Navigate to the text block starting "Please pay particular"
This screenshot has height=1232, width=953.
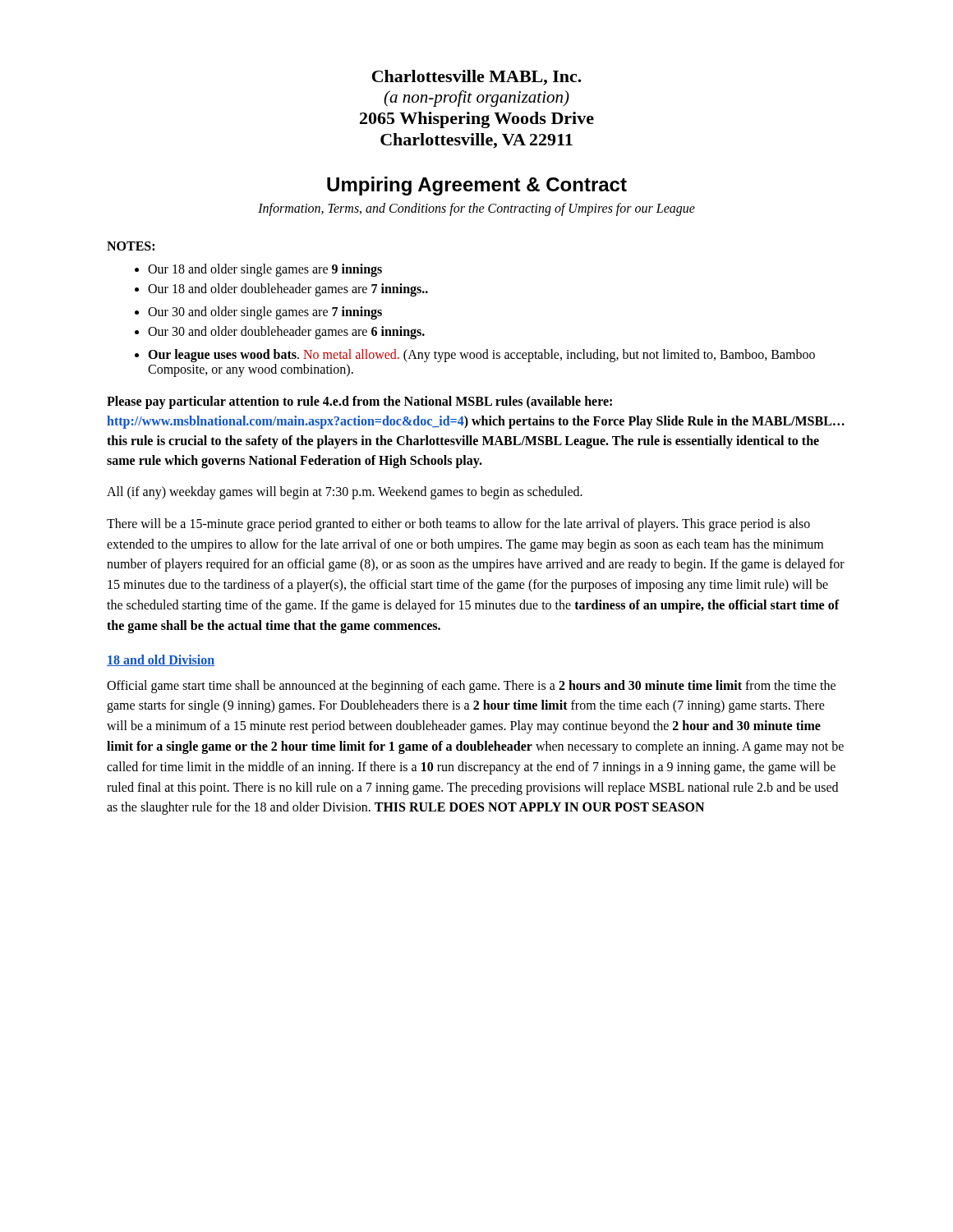[x=476, y=431]
